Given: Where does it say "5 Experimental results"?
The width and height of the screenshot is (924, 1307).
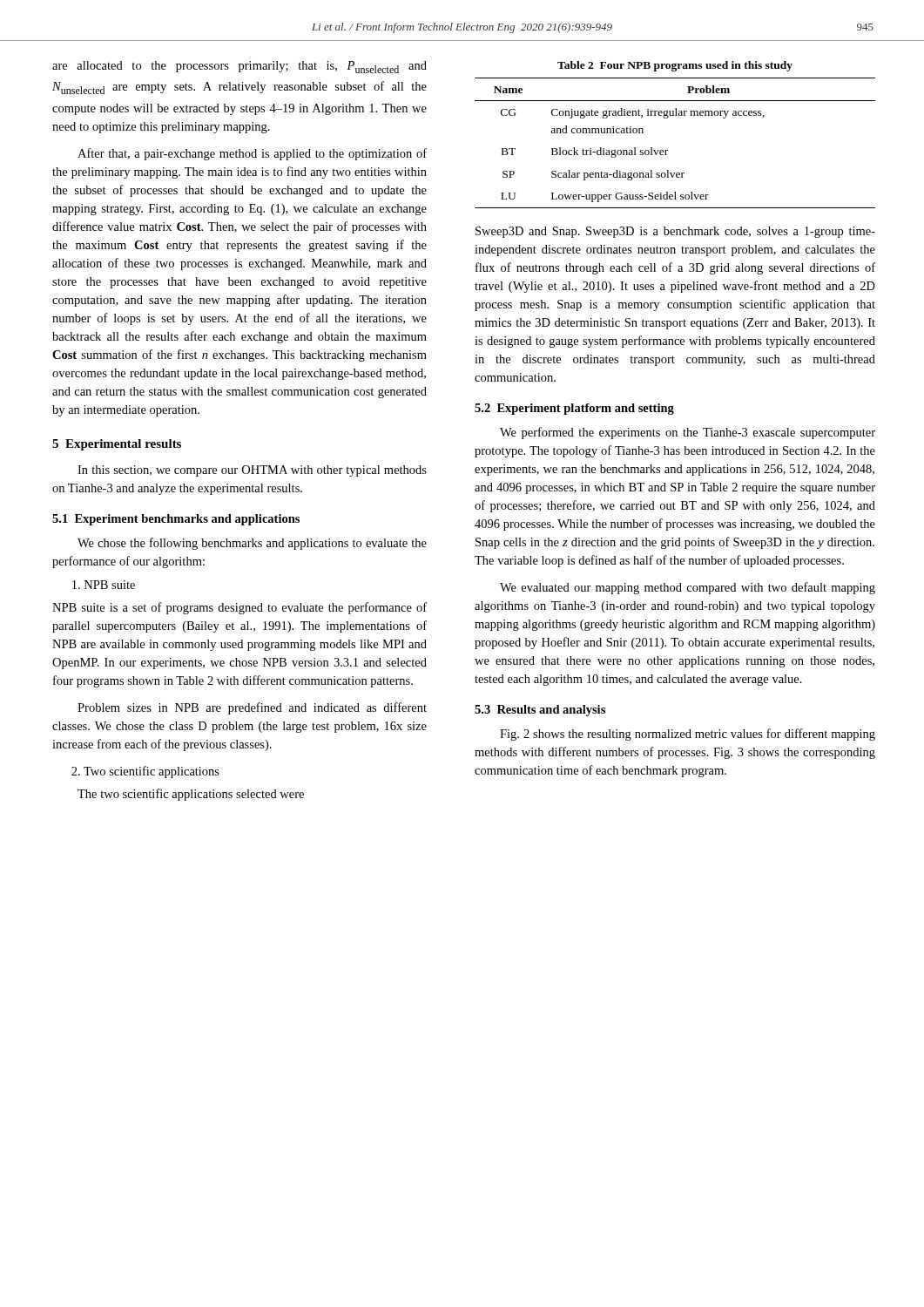Looking at the screenshot, I should tap(117, 444).
